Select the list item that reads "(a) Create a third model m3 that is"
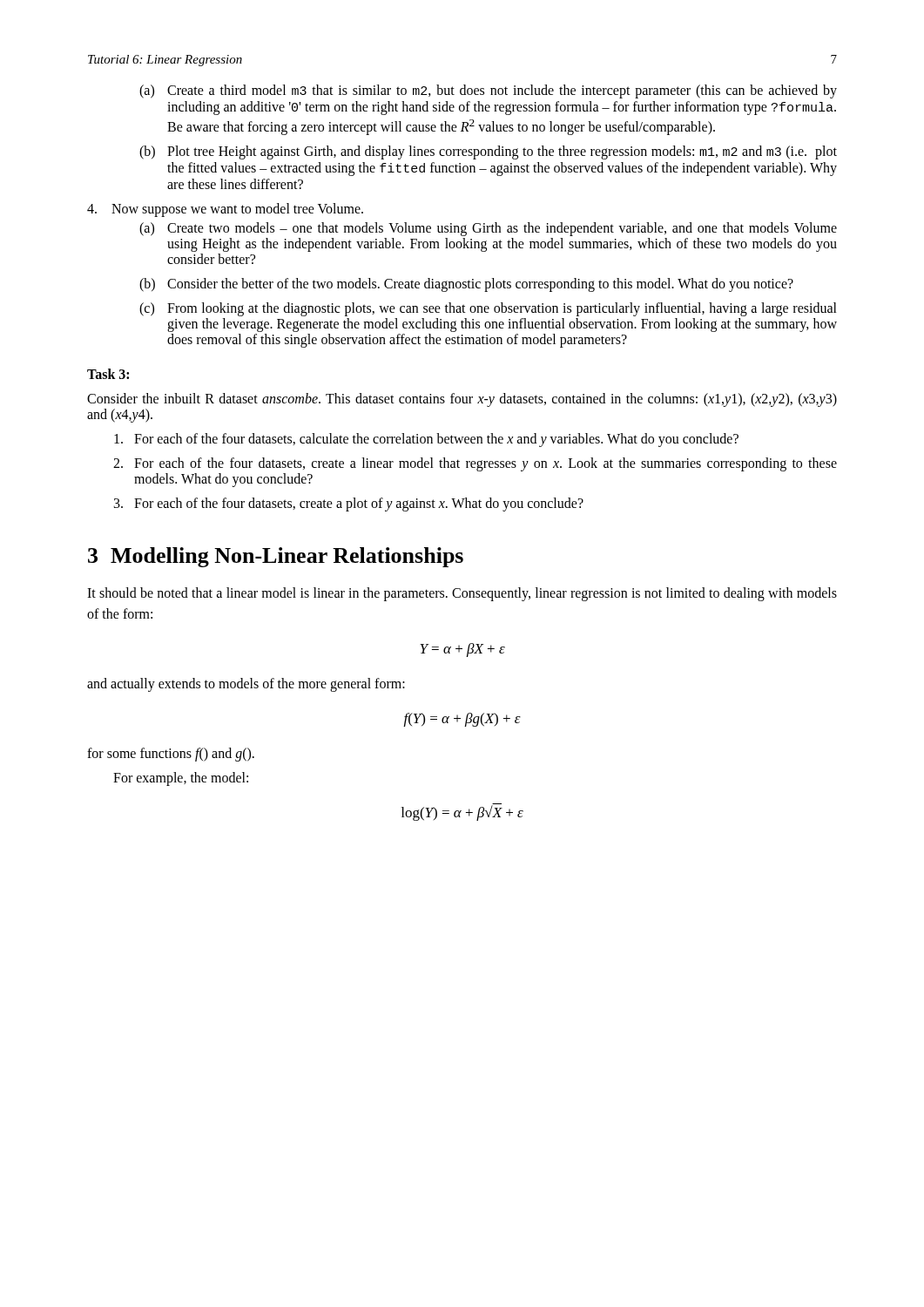 (488, 109)
